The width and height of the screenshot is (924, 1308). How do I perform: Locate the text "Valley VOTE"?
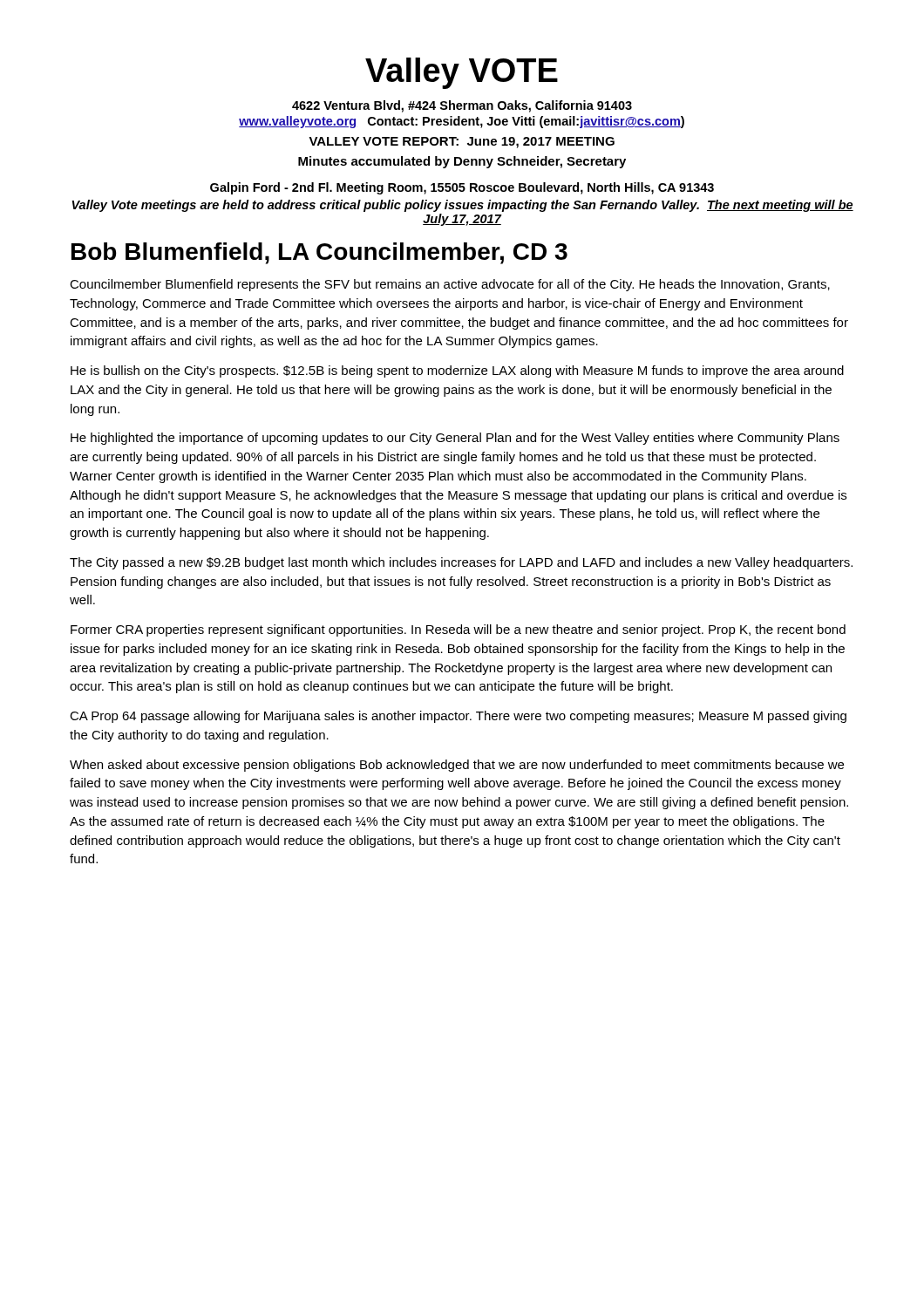tap(462, 71)
